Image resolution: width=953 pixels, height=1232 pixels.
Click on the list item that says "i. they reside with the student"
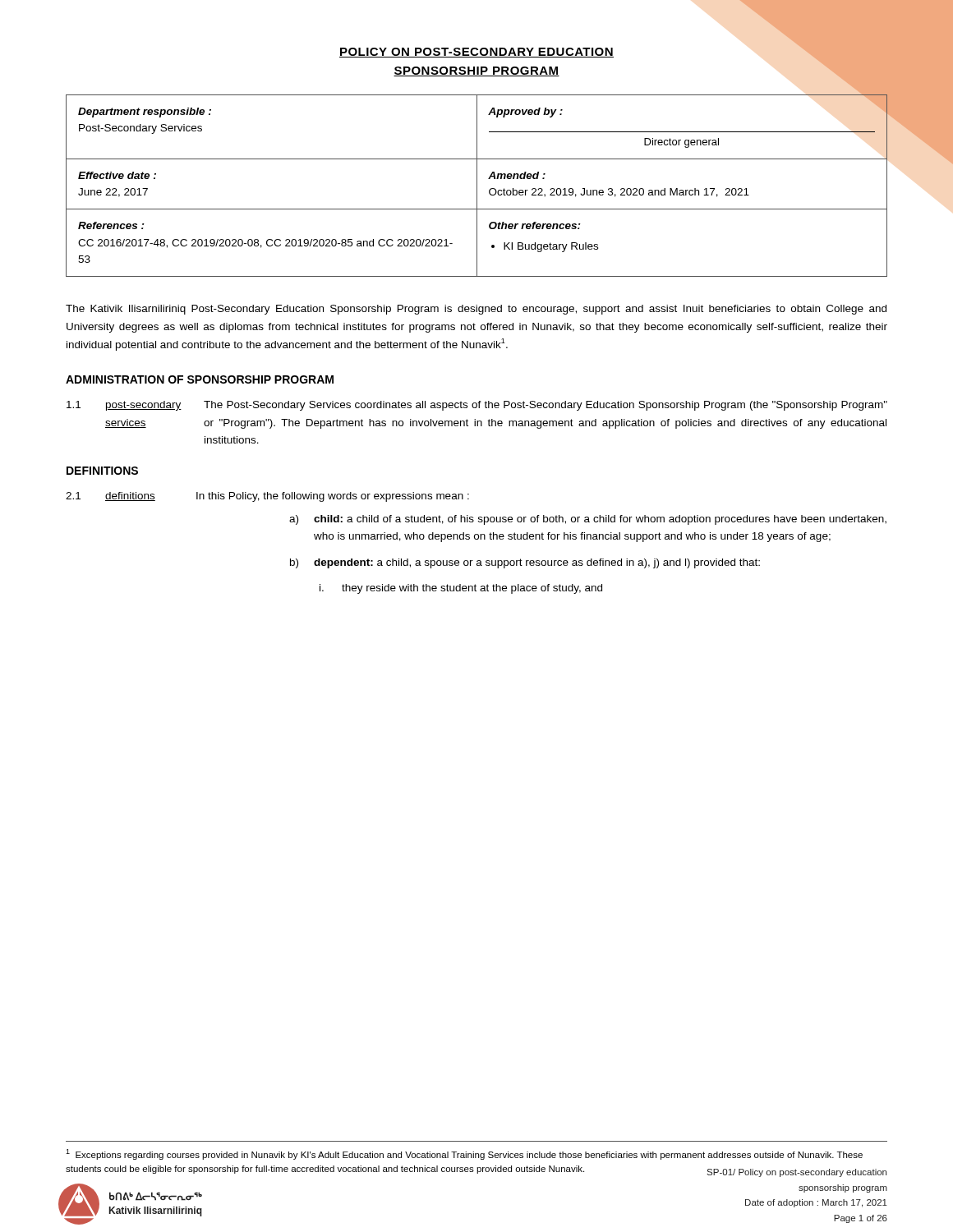595,588
